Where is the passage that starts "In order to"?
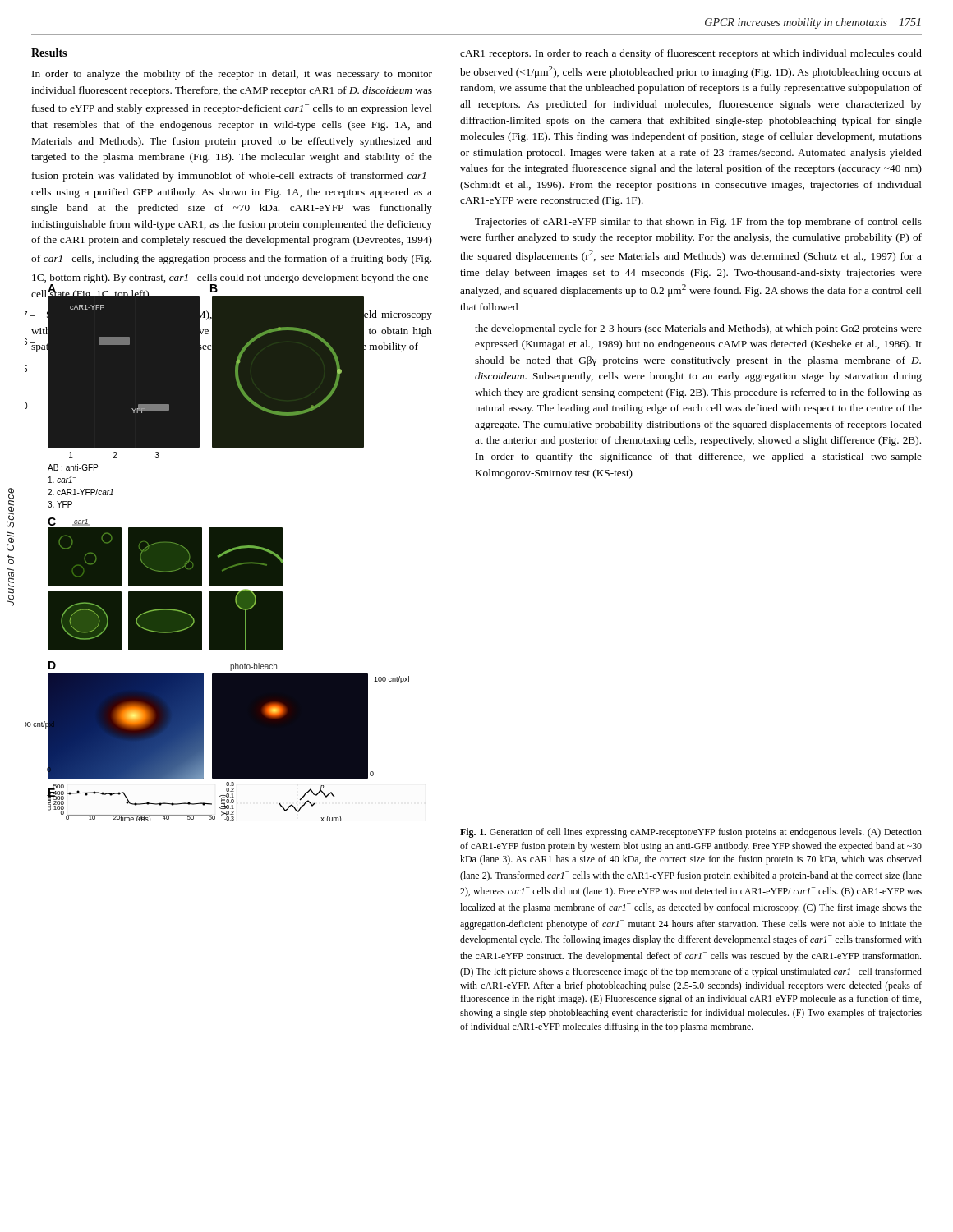 (x=232, y=210)
